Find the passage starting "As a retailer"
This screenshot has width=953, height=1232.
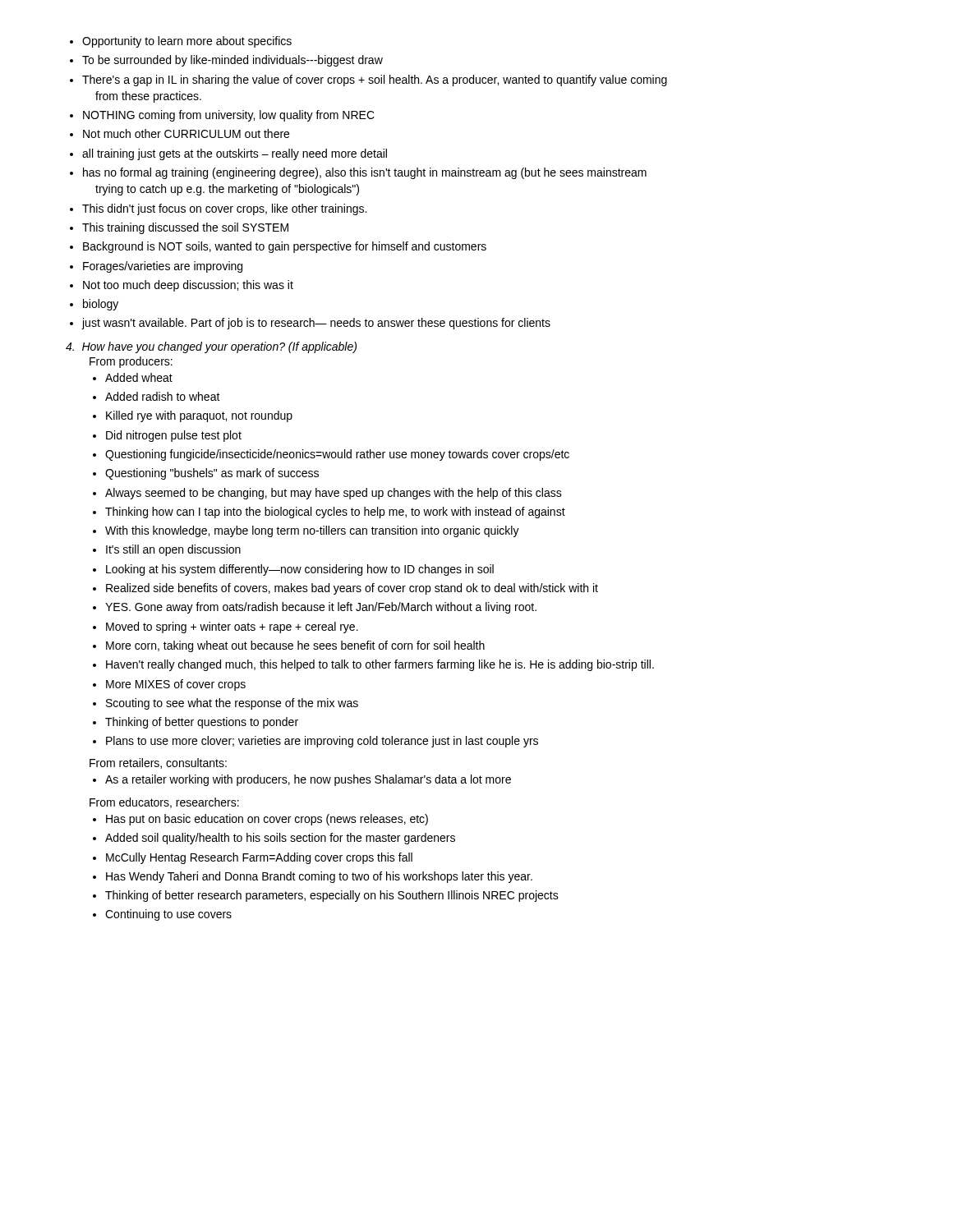click(496, 779)
